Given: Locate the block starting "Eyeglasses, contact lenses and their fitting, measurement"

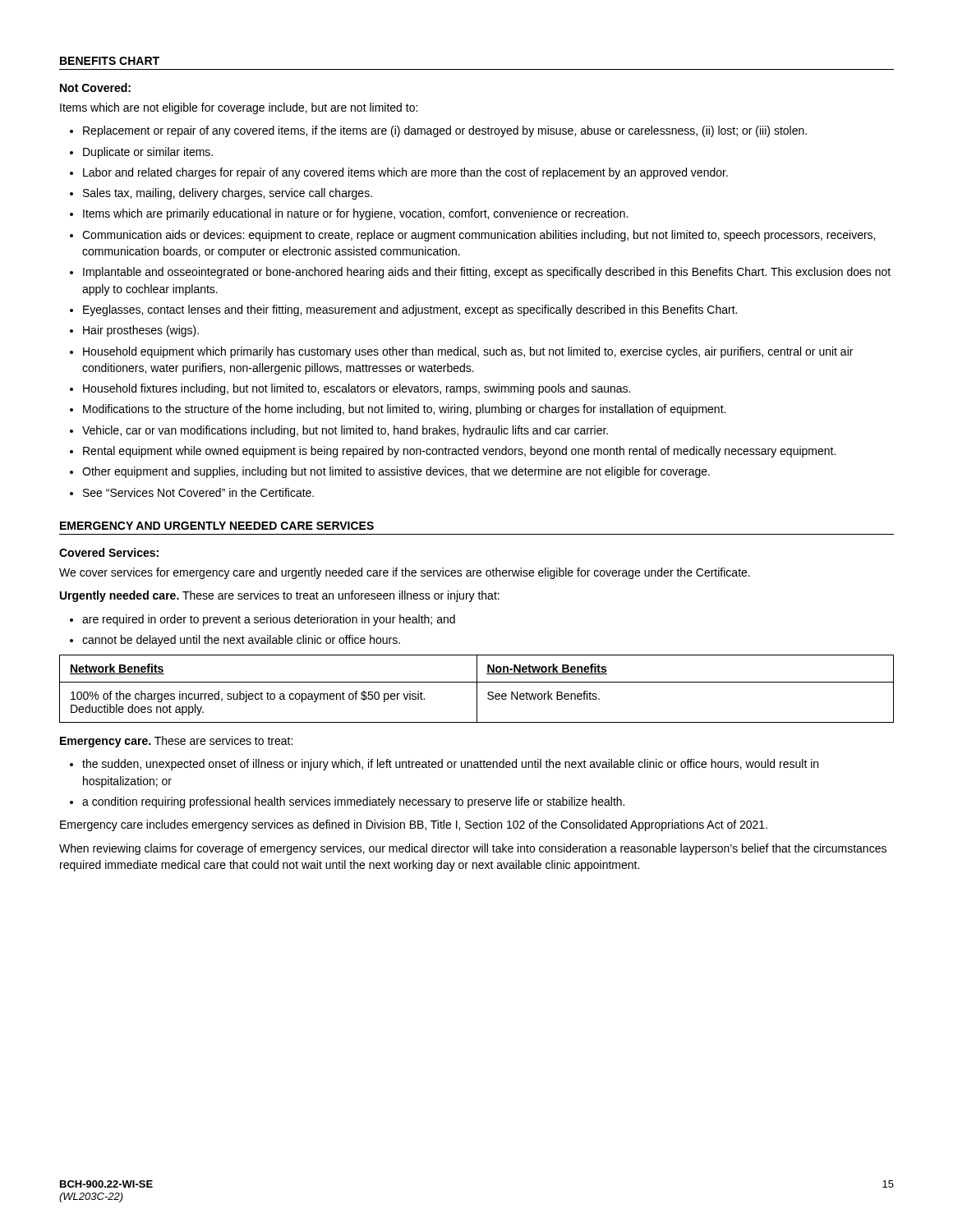Looking at the screenshot, I should (410, 310).
